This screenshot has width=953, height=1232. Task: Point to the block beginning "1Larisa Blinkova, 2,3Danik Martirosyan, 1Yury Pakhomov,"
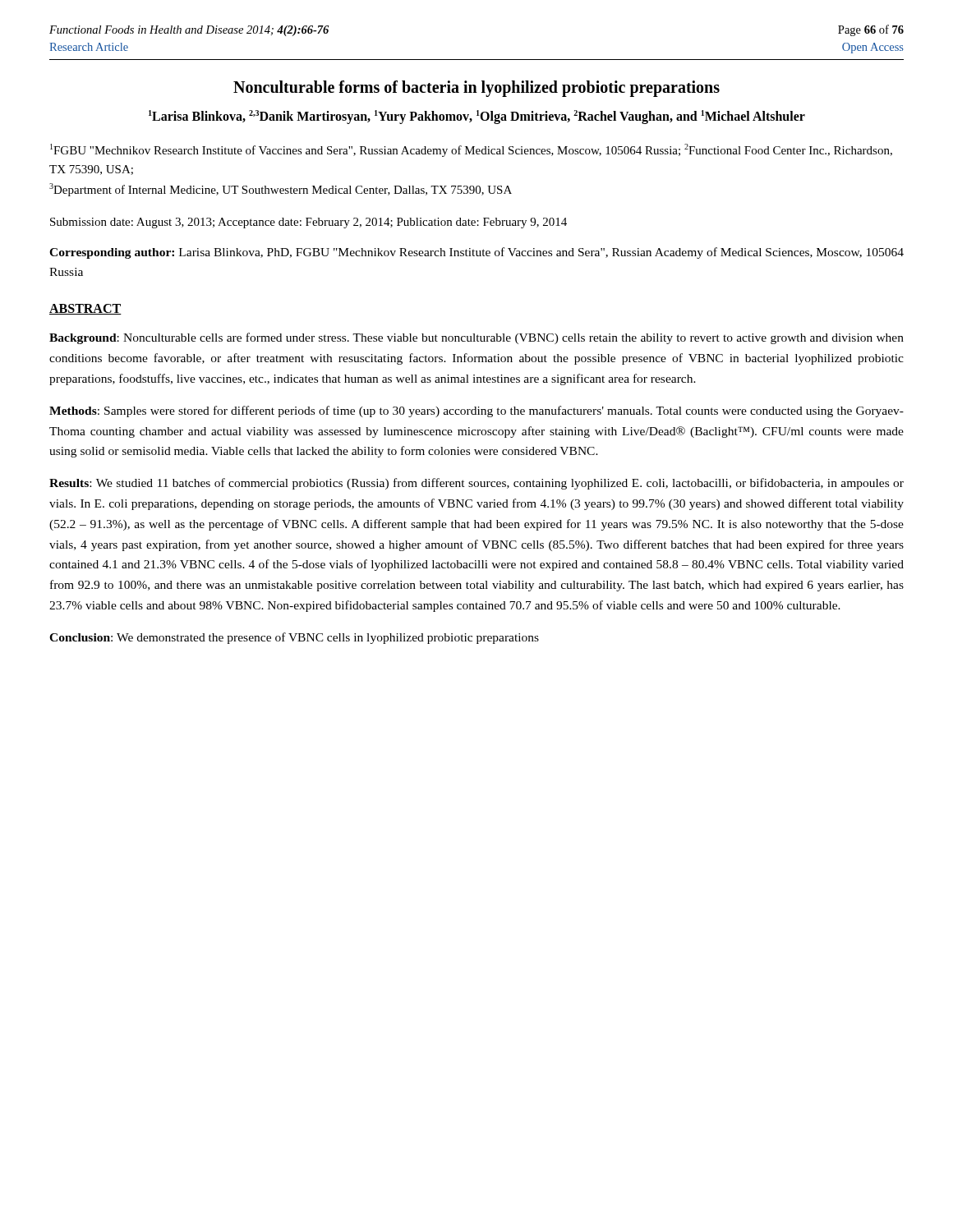point(476,116)
